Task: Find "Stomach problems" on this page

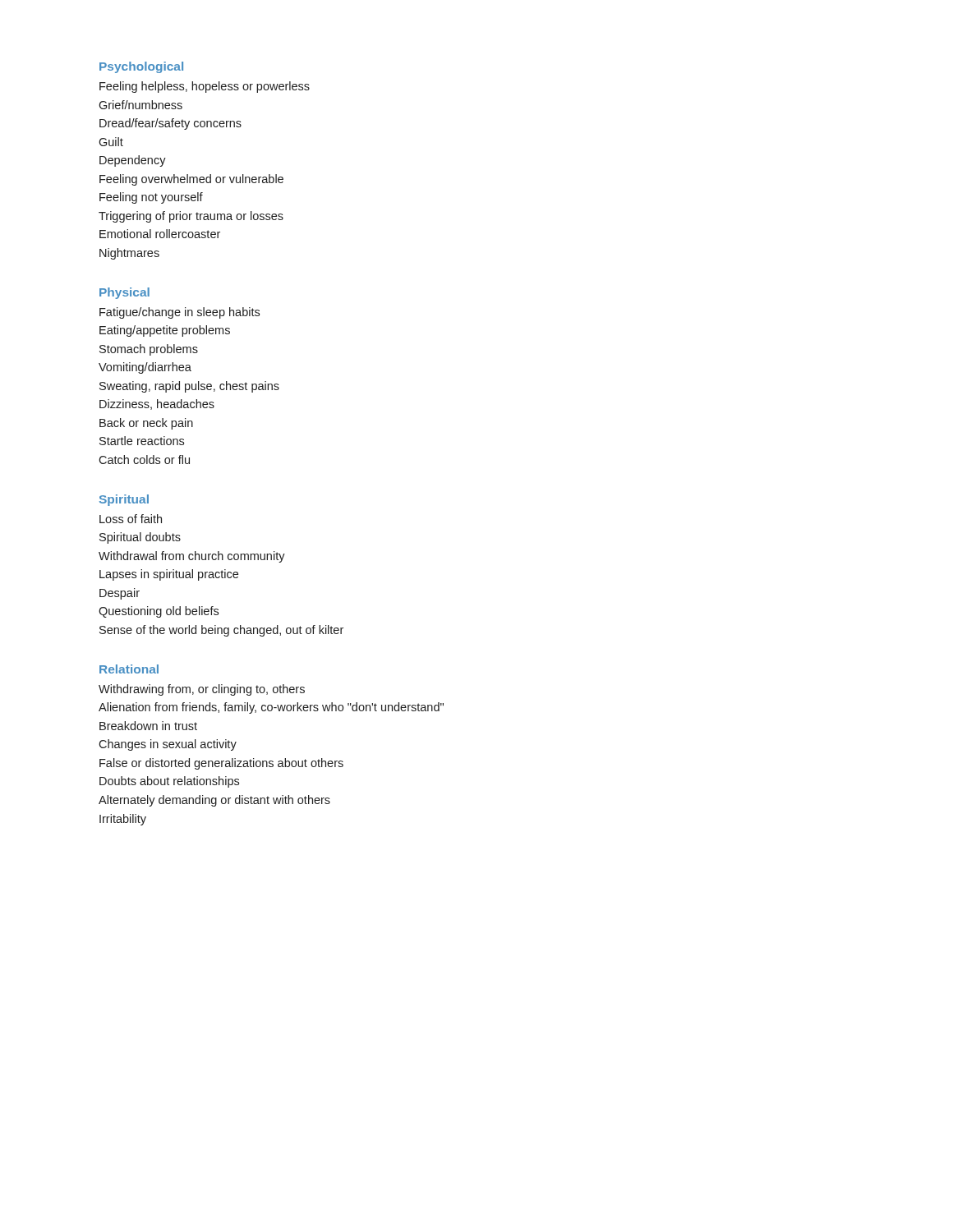Action: (149, 350)
